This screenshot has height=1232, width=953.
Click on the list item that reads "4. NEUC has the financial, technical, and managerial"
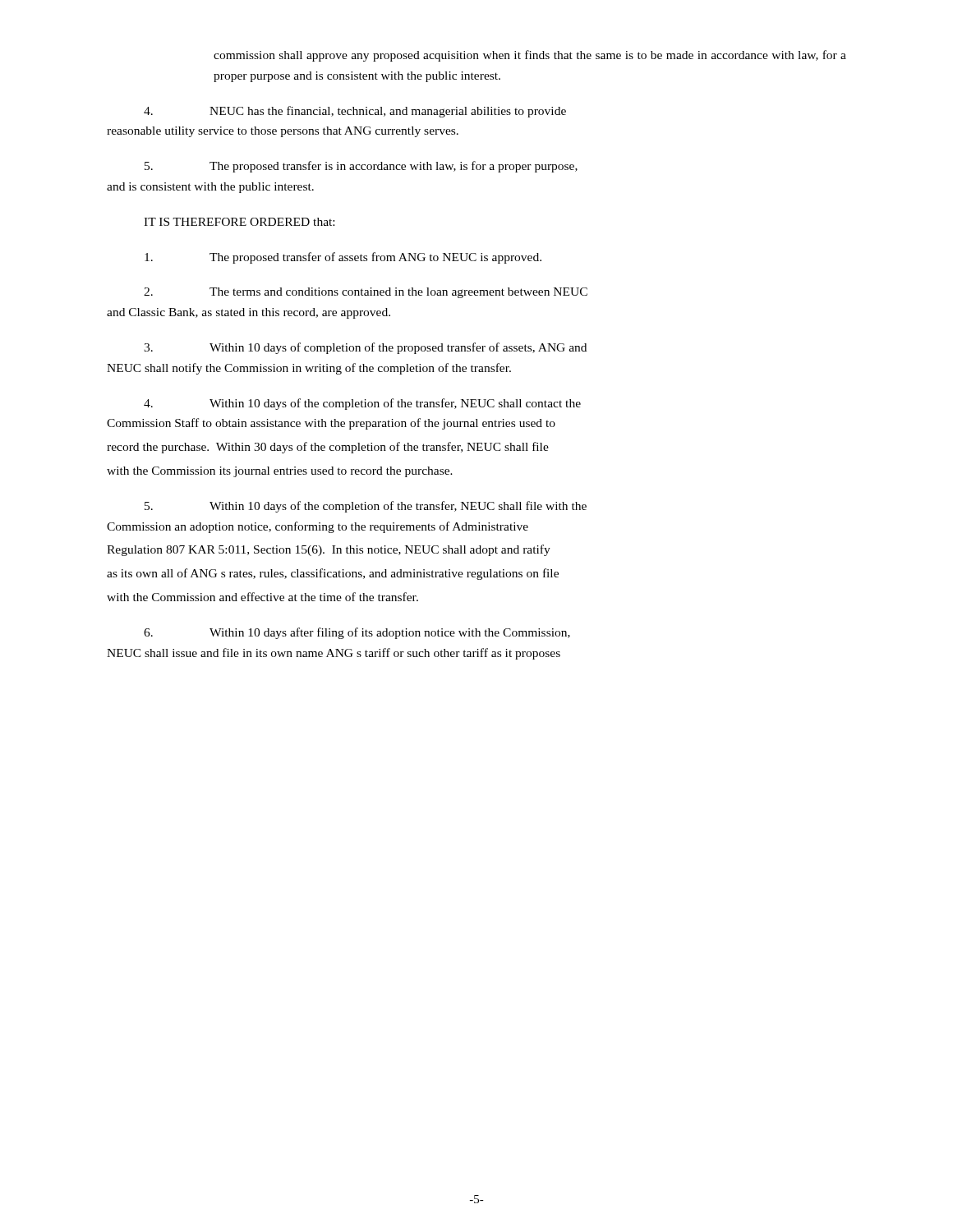click(476, 121)
